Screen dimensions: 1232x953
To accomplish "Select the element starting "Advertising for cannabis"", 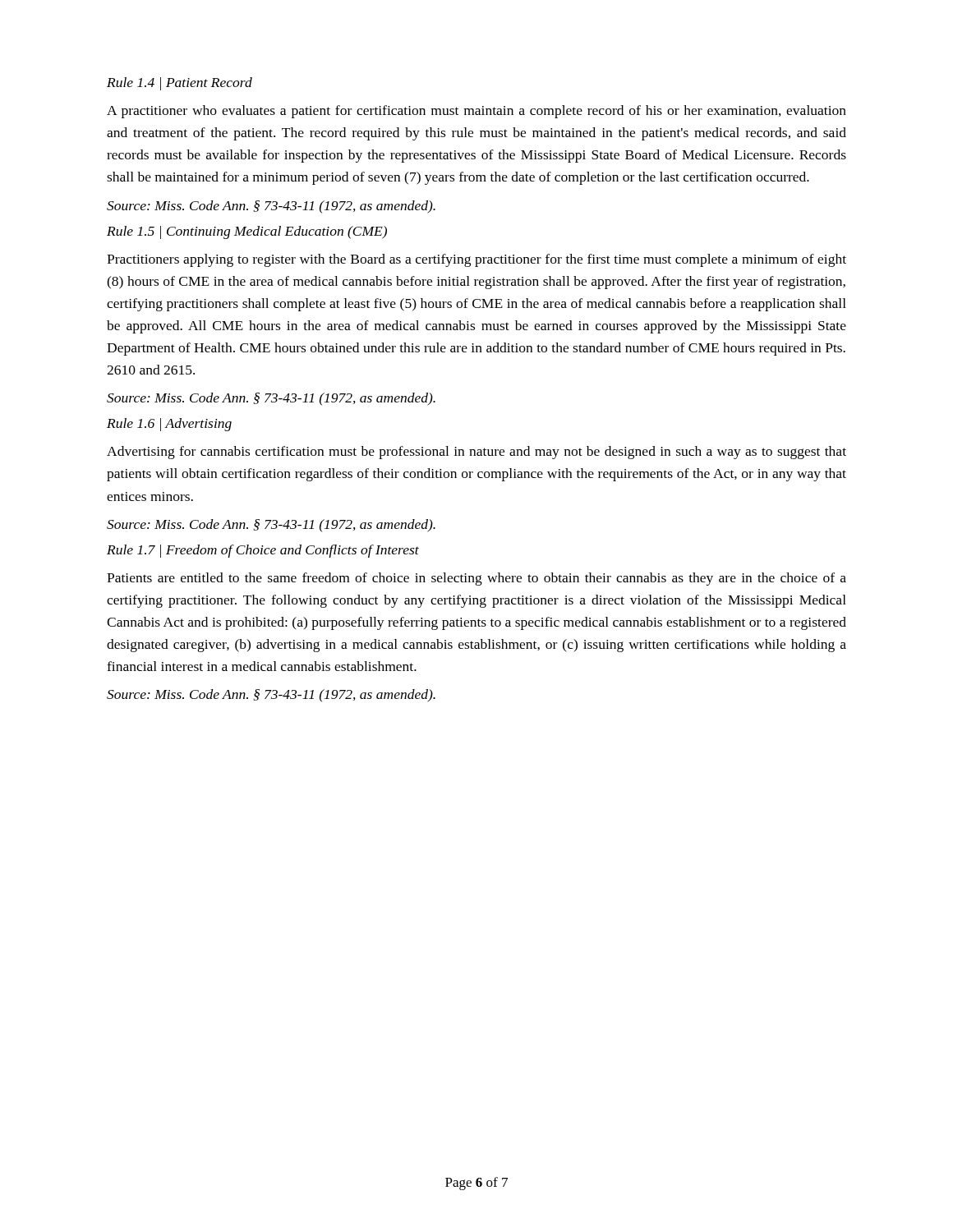I will pyautogui.click(x=476, y=473).
